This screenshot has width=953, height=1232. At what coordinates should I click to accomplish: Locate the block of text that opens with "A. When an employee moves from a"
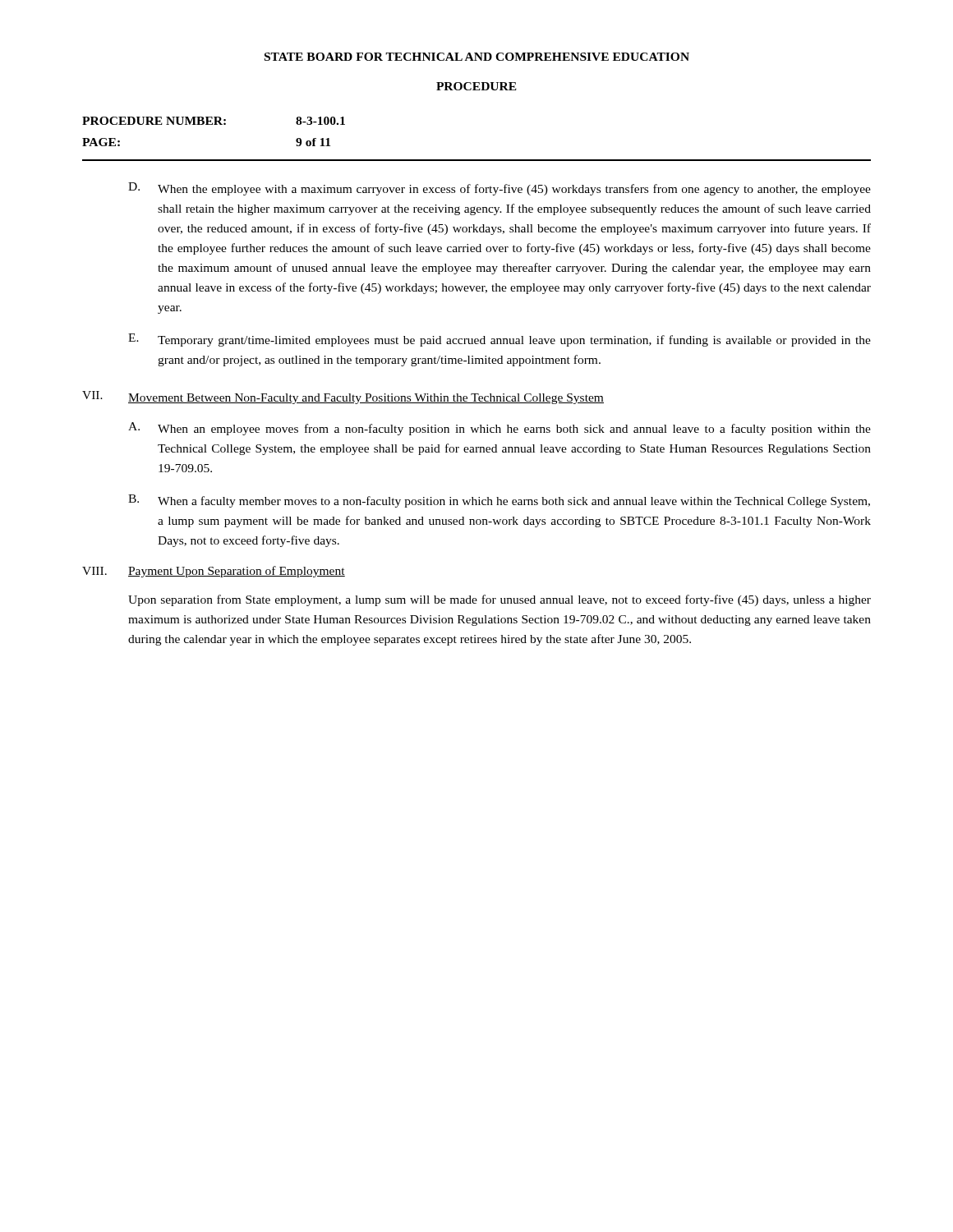(x=500, y=449)
